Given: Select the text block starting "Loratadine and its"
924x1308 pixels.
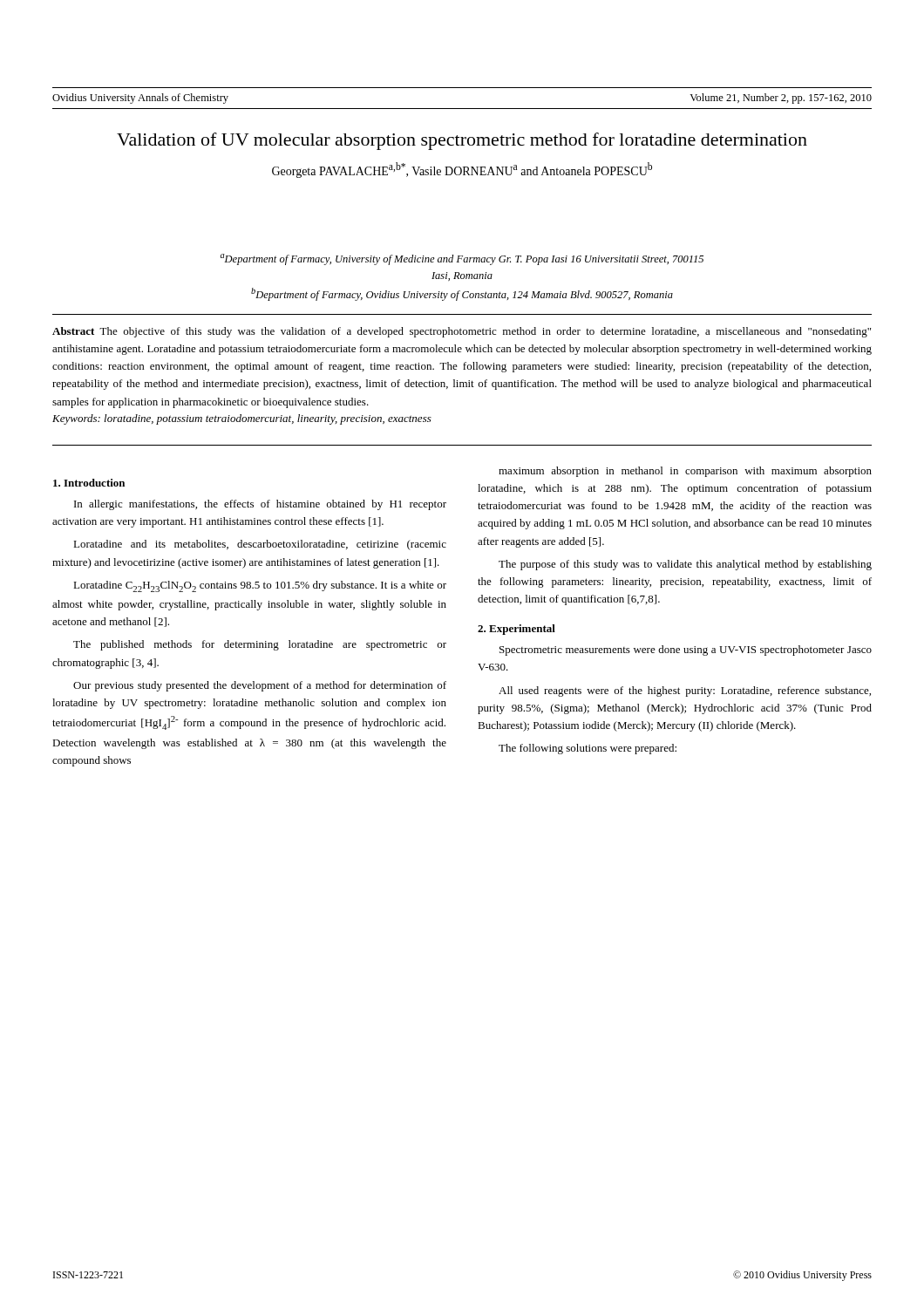Looking at the screenshot, I should click(x=249, y=553).
